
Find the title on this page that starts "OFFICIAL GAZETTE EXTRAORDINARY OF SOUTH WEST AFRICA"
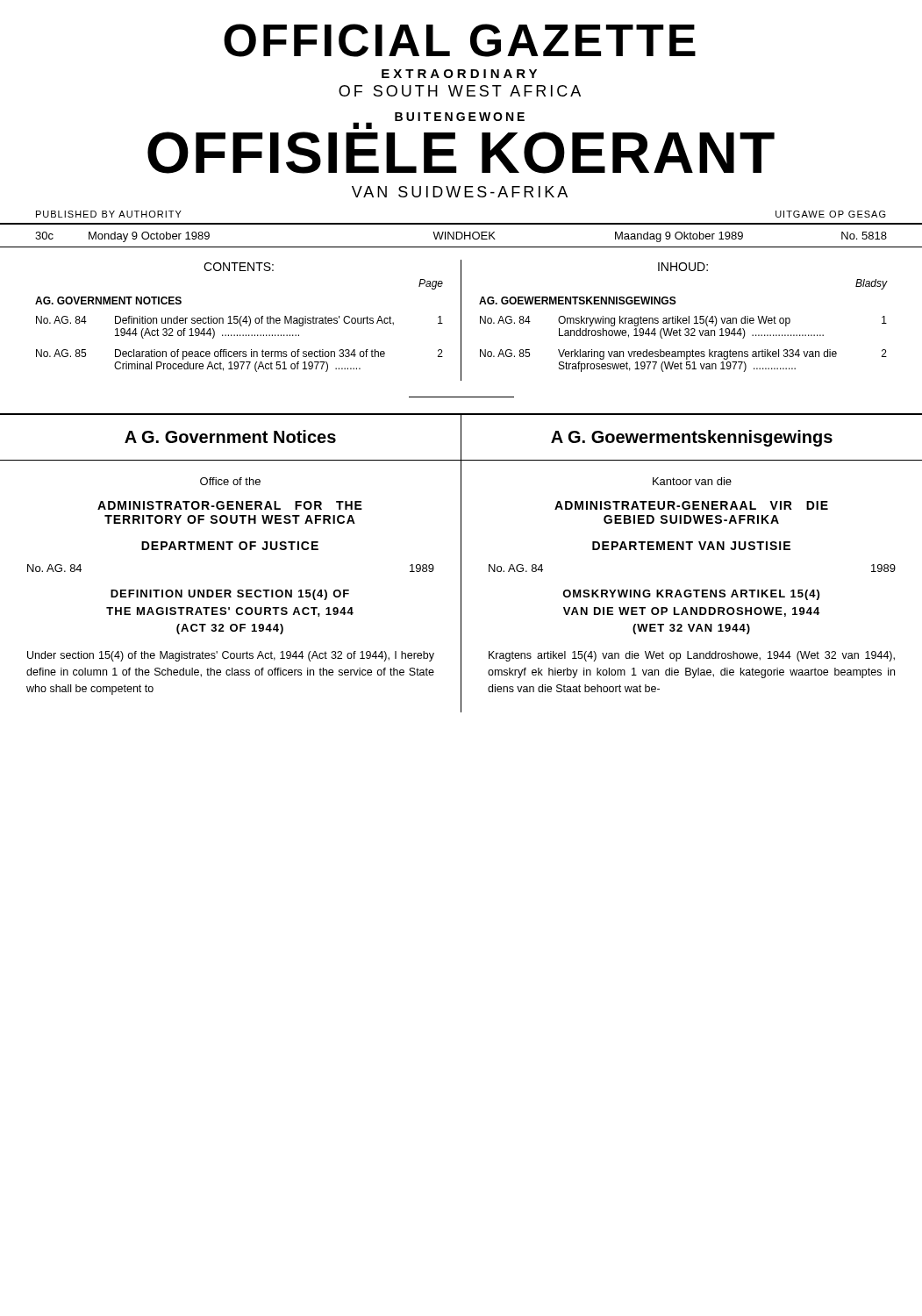(461, 108)
